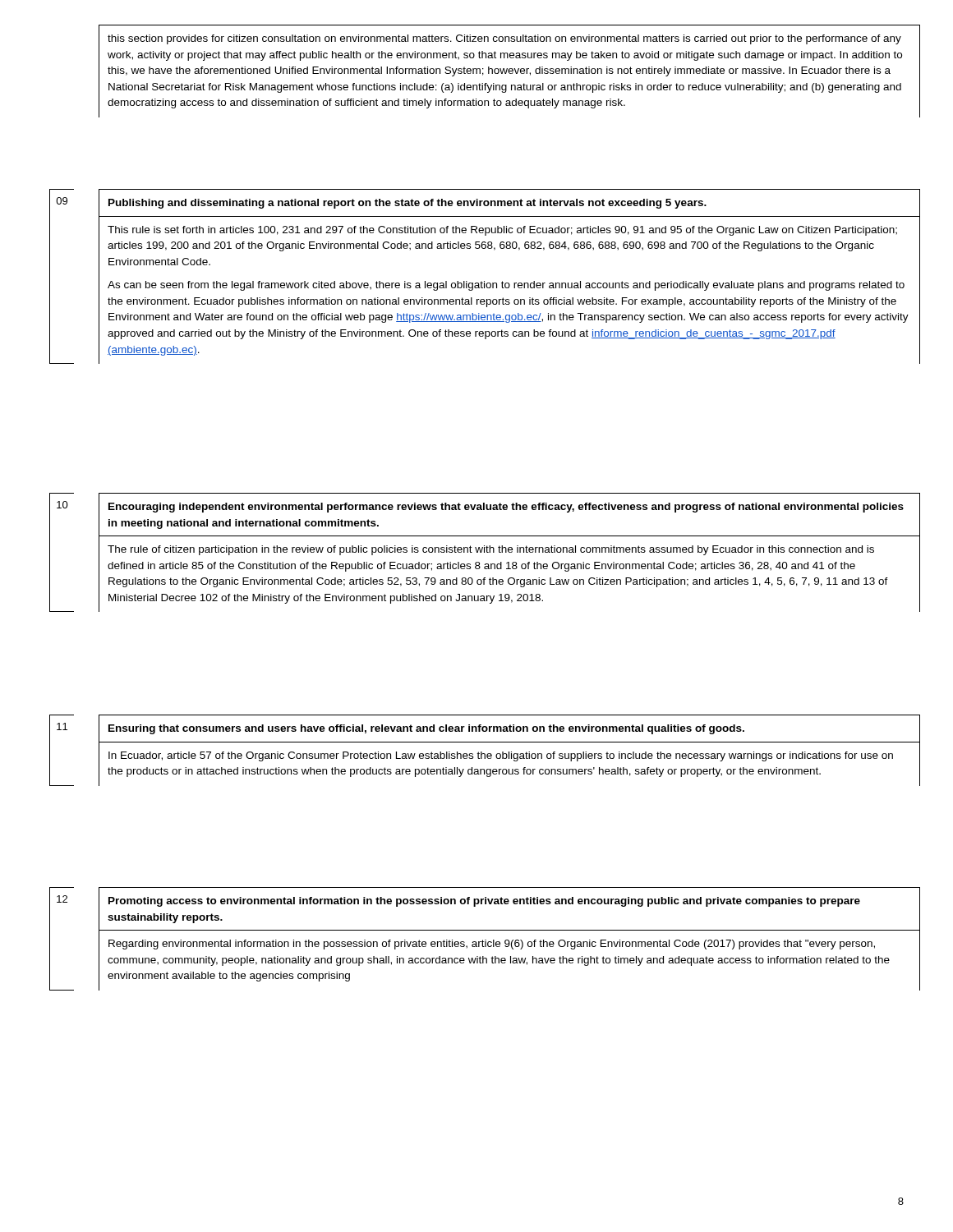This screenshot has height=1232, width=953.
Task: Navigate to the region starting "Regarding environmental information"
Action: tap(499, 959)
